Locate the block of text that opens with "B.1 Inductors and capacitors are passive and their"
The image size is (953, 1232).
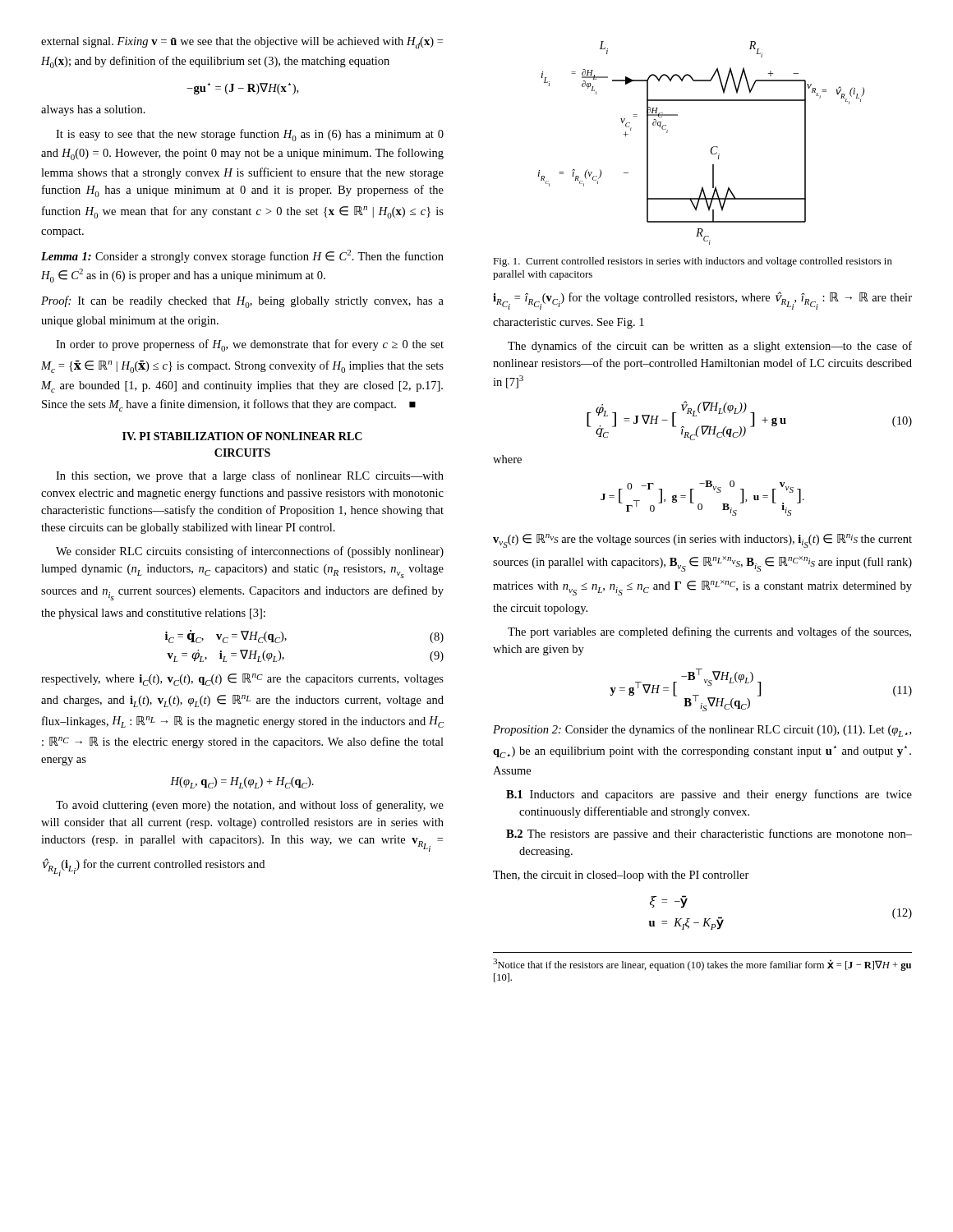tap(709, 803)
